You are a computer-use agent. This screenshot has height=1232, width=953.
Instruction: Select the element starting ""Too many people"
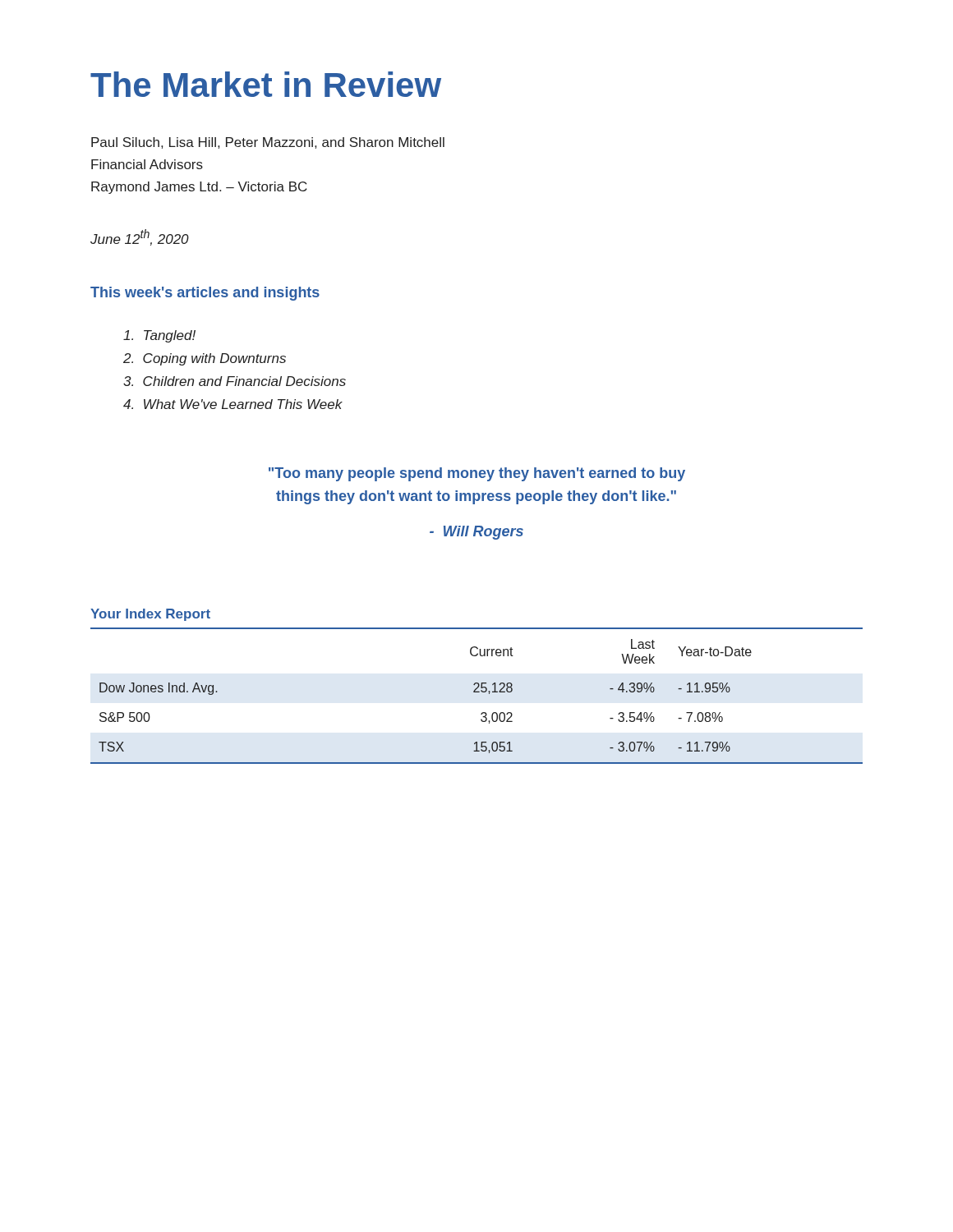tap(476, 502)
